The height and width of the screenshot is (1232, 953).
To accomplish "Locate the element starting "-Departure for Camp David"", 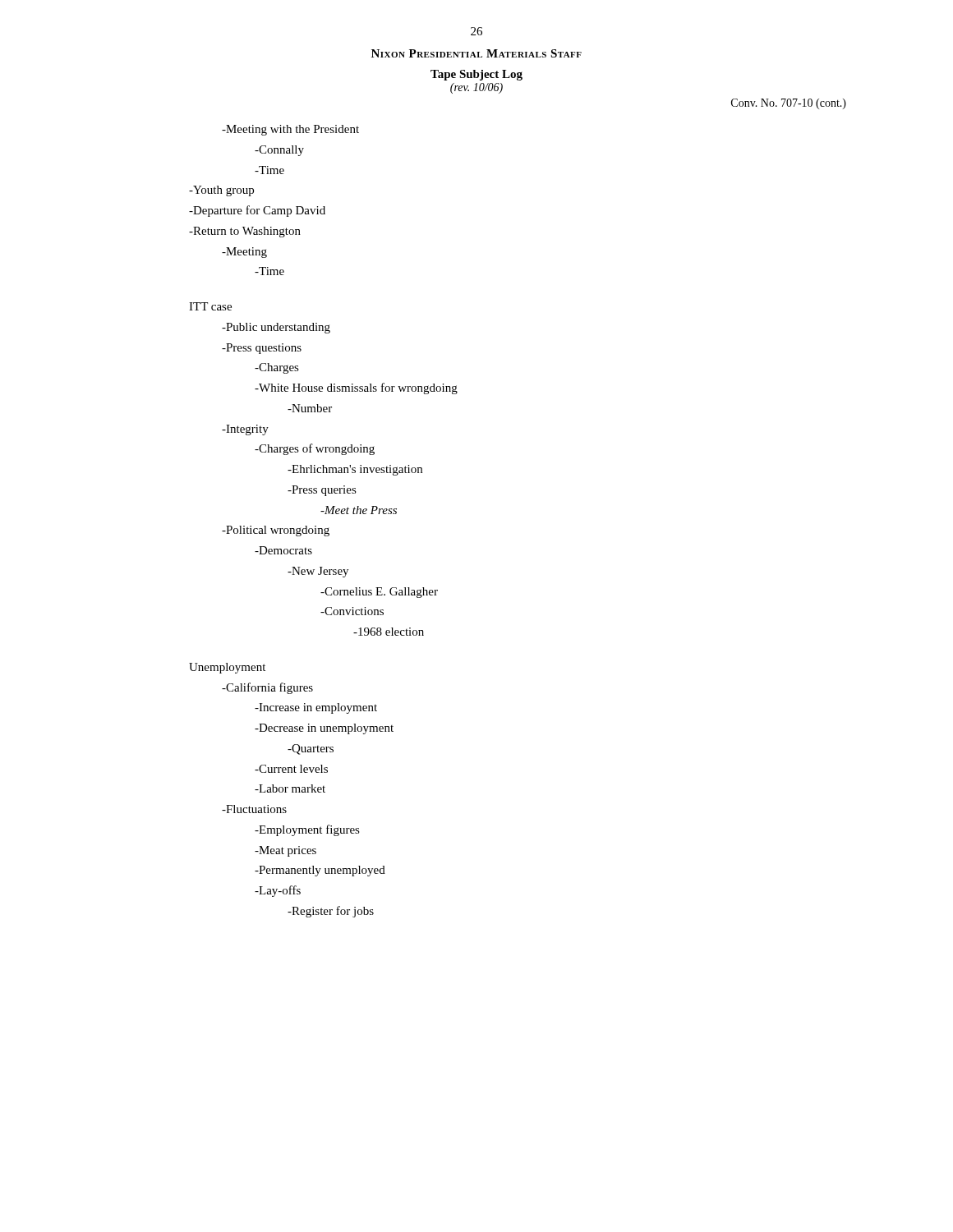I will (257, 210).
